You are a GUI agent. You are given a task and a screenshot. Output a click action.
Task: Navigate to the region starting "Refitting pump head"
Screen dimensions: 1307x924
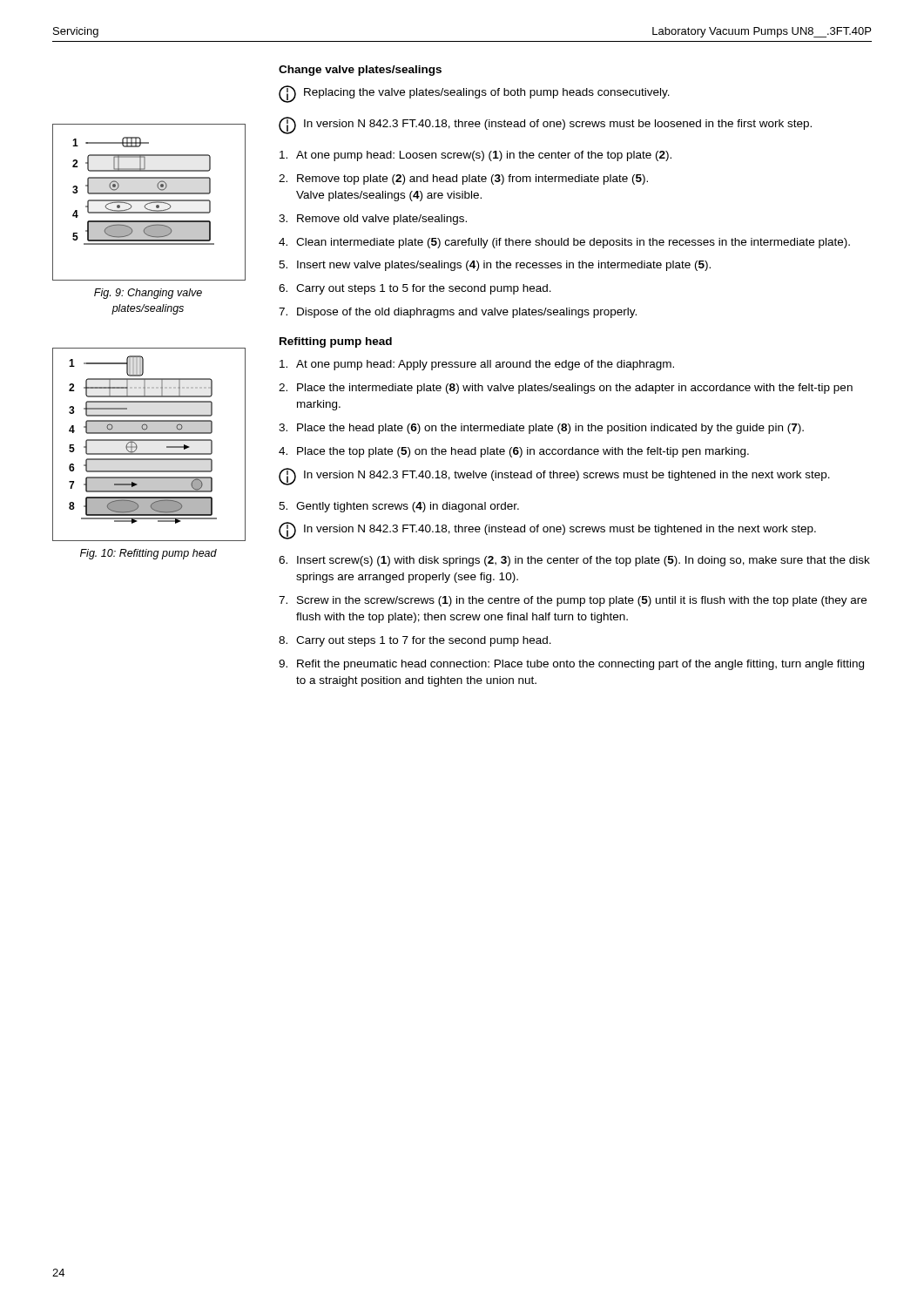click(336, 341)
